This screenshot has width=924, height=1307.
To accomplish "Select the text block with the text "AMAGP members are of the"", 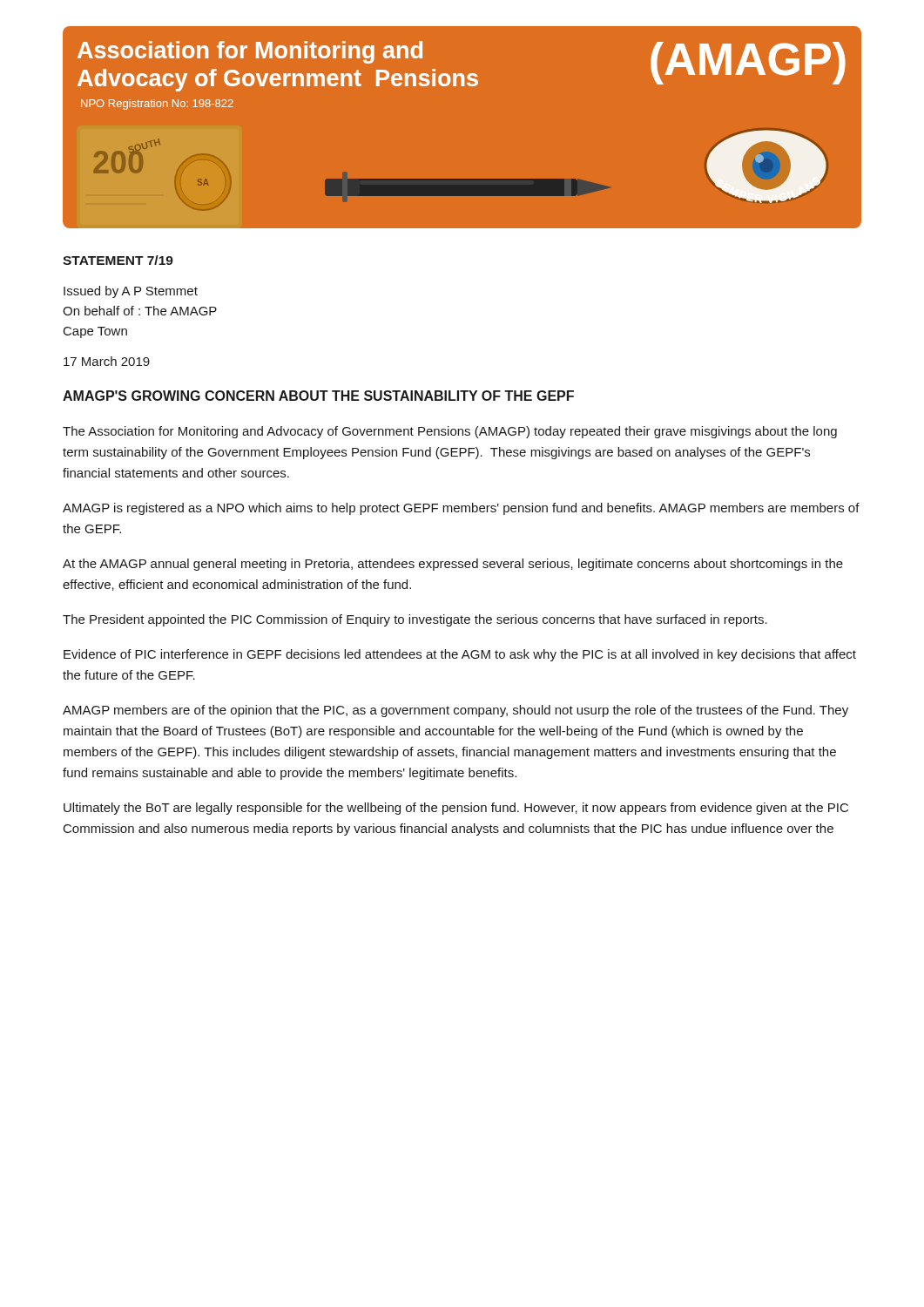I will 456,741.
